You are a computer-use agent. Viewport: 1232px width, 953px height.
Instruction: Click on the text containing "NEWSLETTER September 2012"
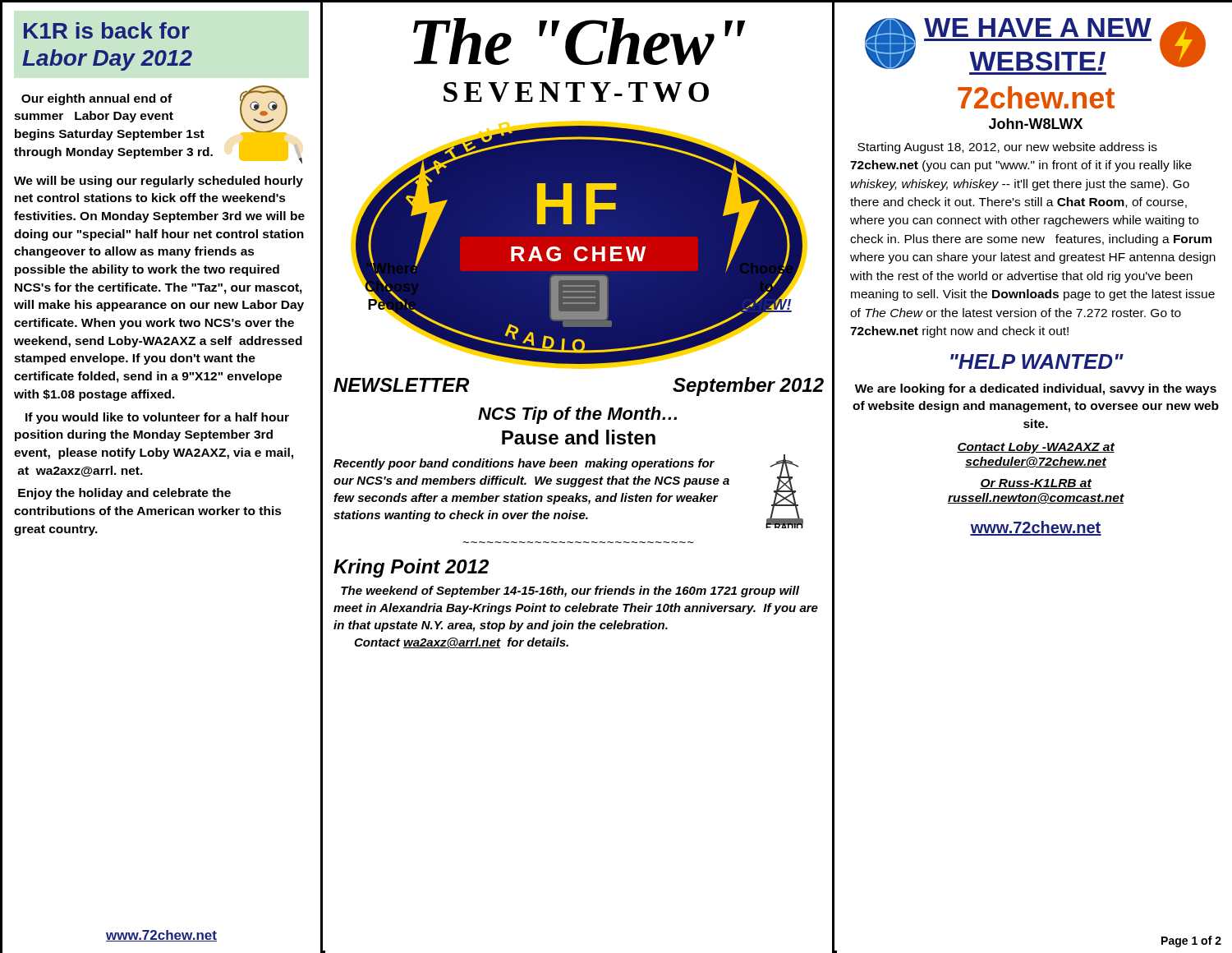click(x=383, y=385)
